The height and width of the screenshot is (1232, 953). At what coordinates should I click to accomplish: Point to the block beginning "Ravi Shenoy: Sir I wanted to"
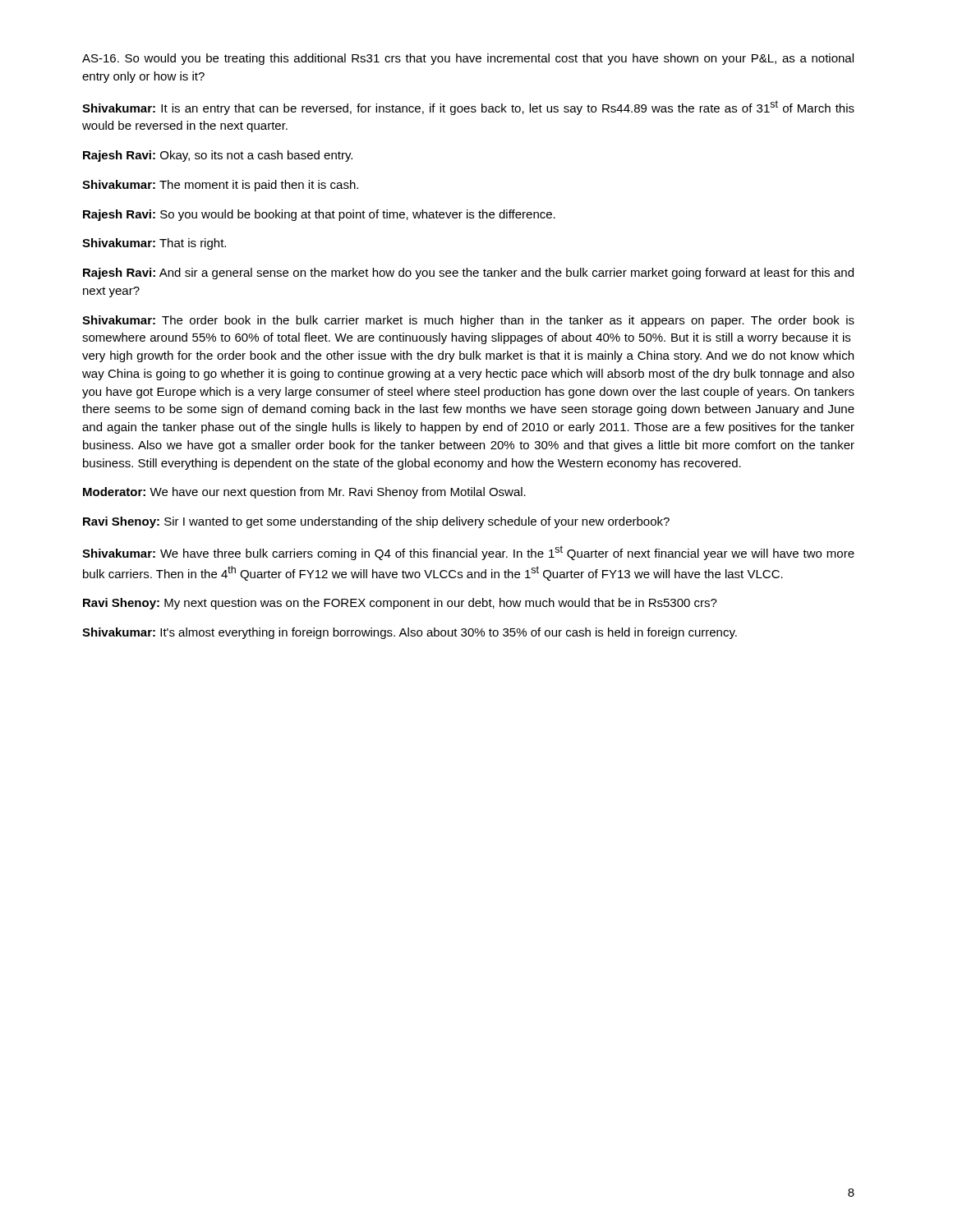tap(376, 521)
